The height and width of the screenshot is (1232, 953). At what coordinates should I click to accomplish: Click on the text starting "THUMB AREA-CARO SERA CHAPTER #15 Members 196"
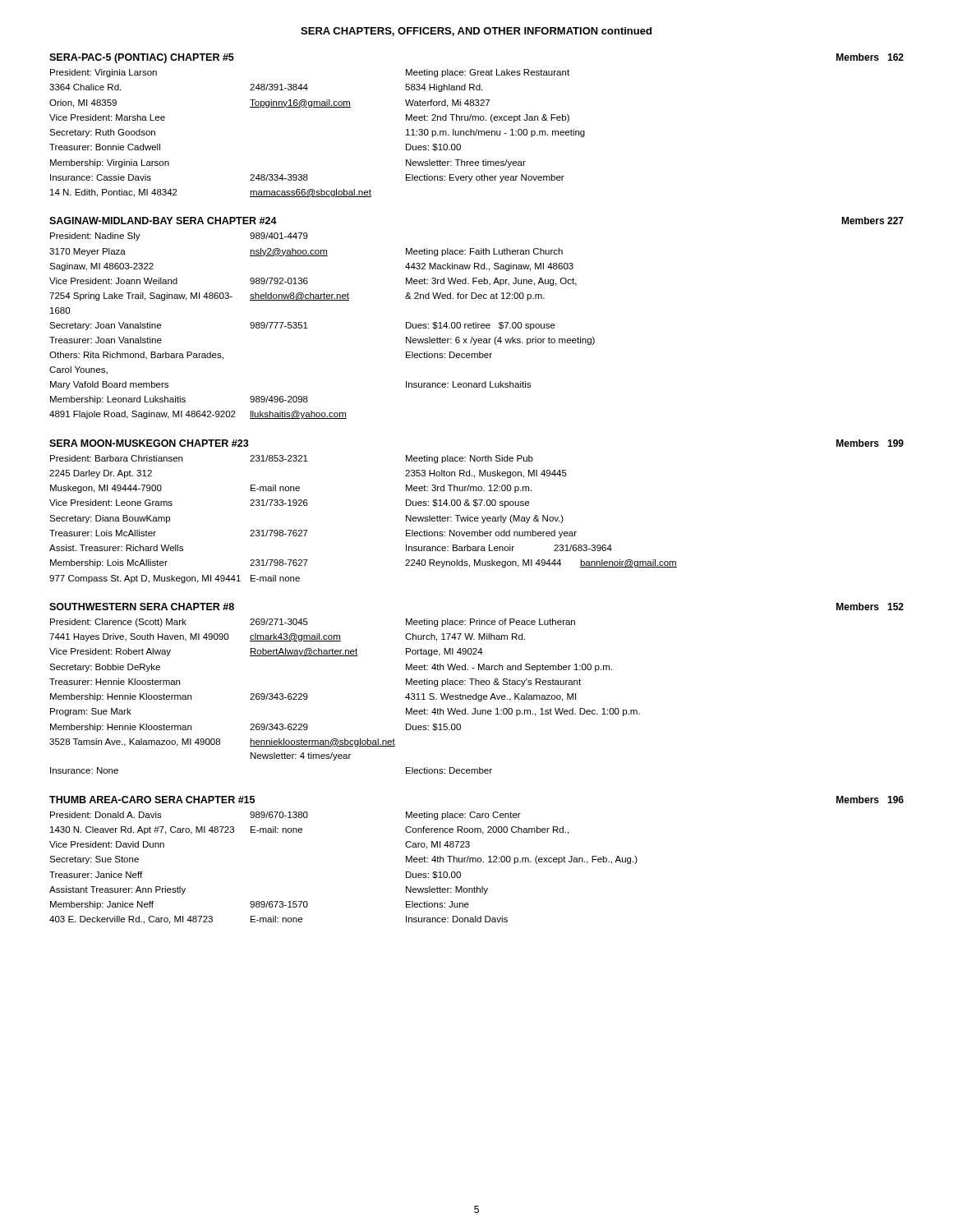pyautogui.click(x=476, y=800)
